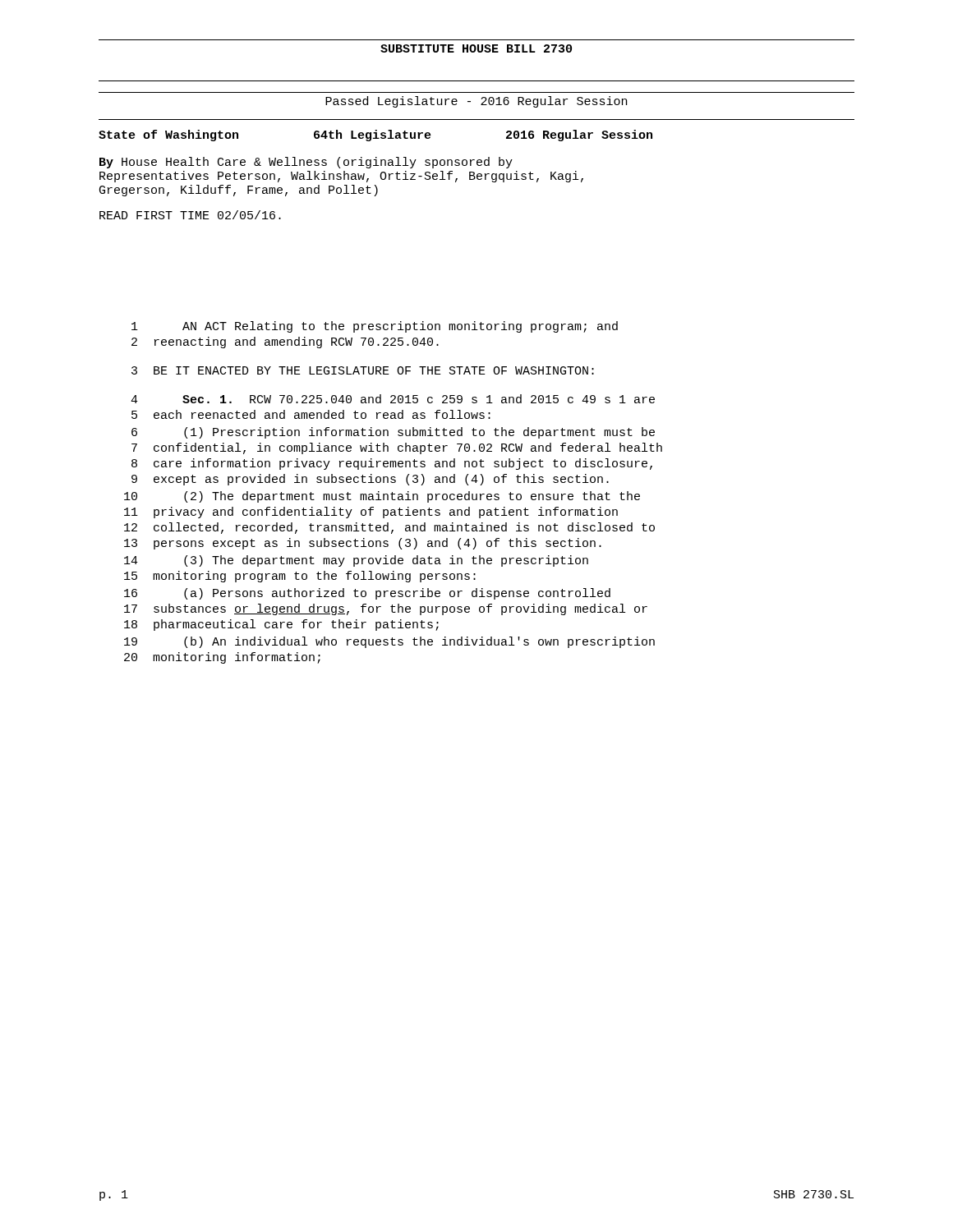
Task: Locate the element starting "SUBSTITUTE HOUSE BILL 2730"
Action: (476, 50)
